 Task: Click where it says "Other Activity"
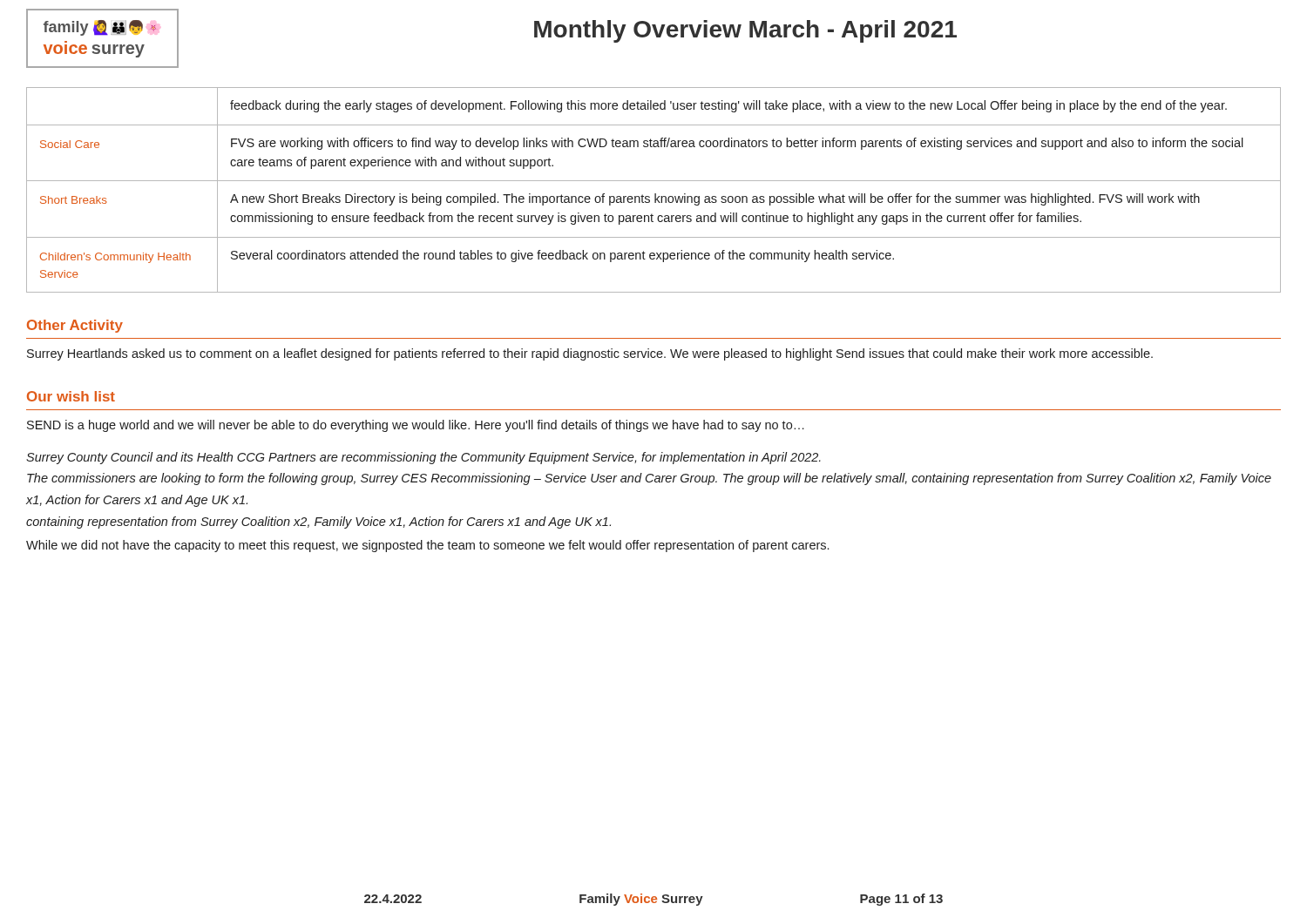[x=74, y=325]
